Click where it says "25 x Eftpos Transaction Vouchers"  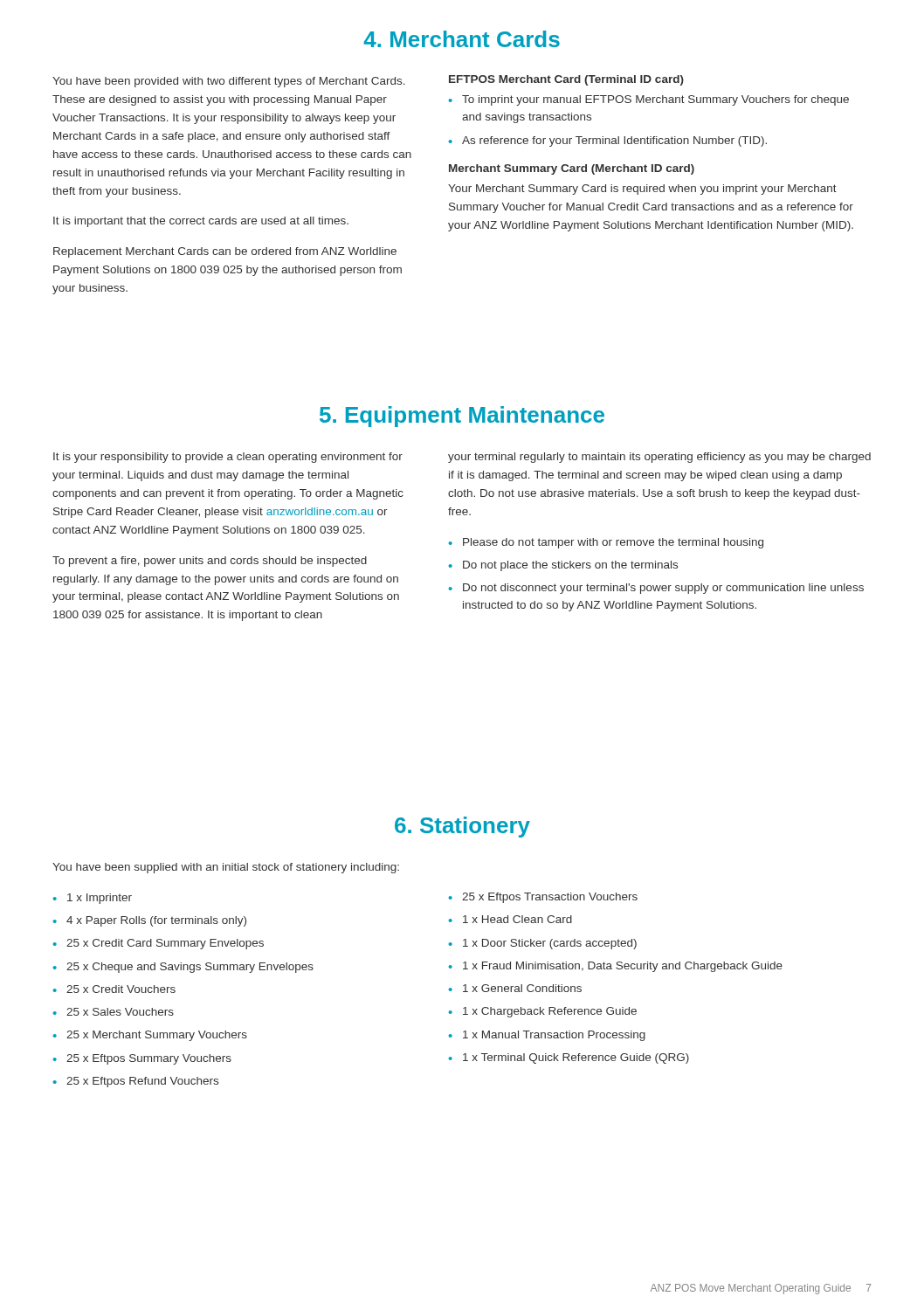coord(550,896)
